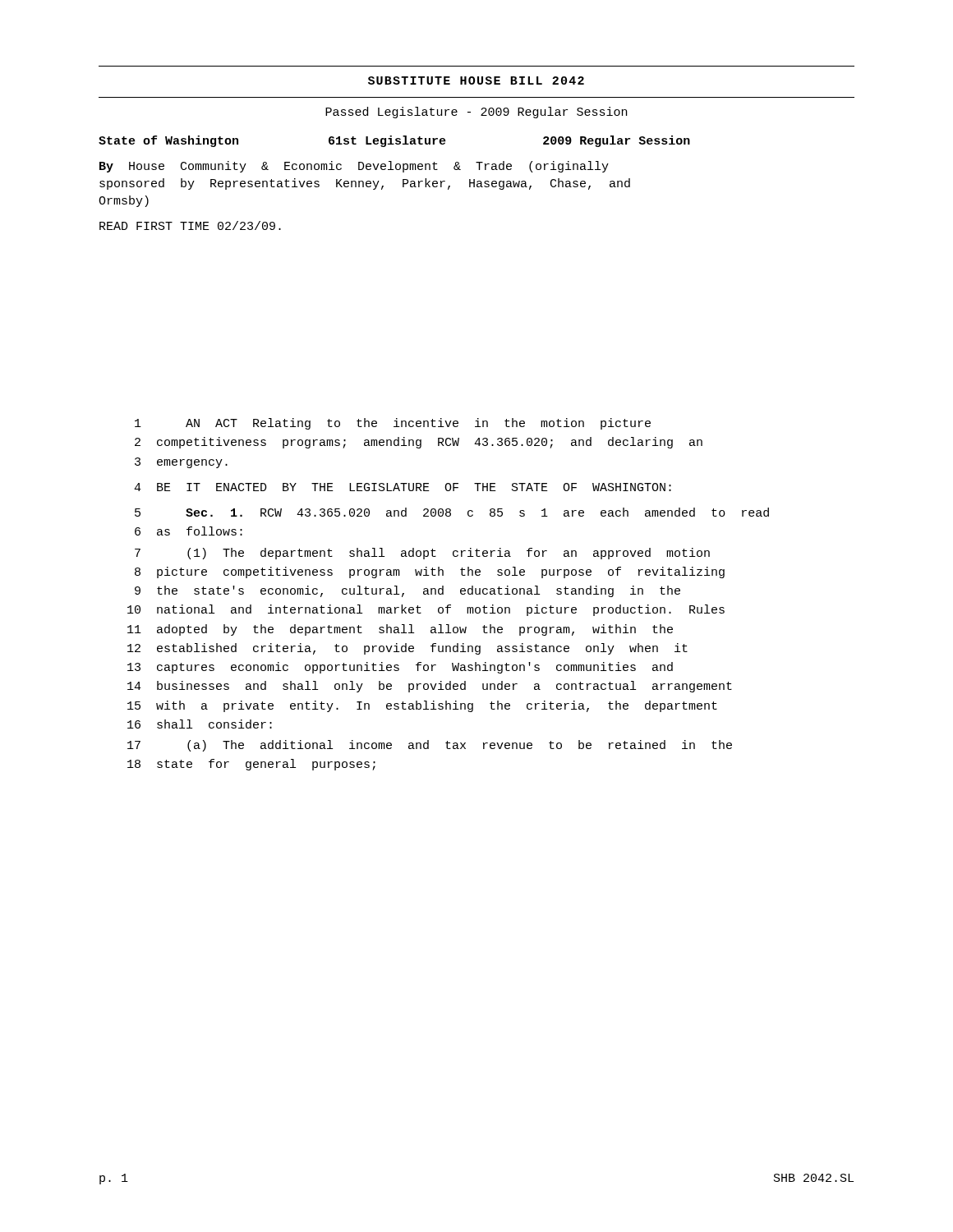Point to the block starting "6 as follows:"
Viewport: 953px width, 1232px height.
[189, 531]
